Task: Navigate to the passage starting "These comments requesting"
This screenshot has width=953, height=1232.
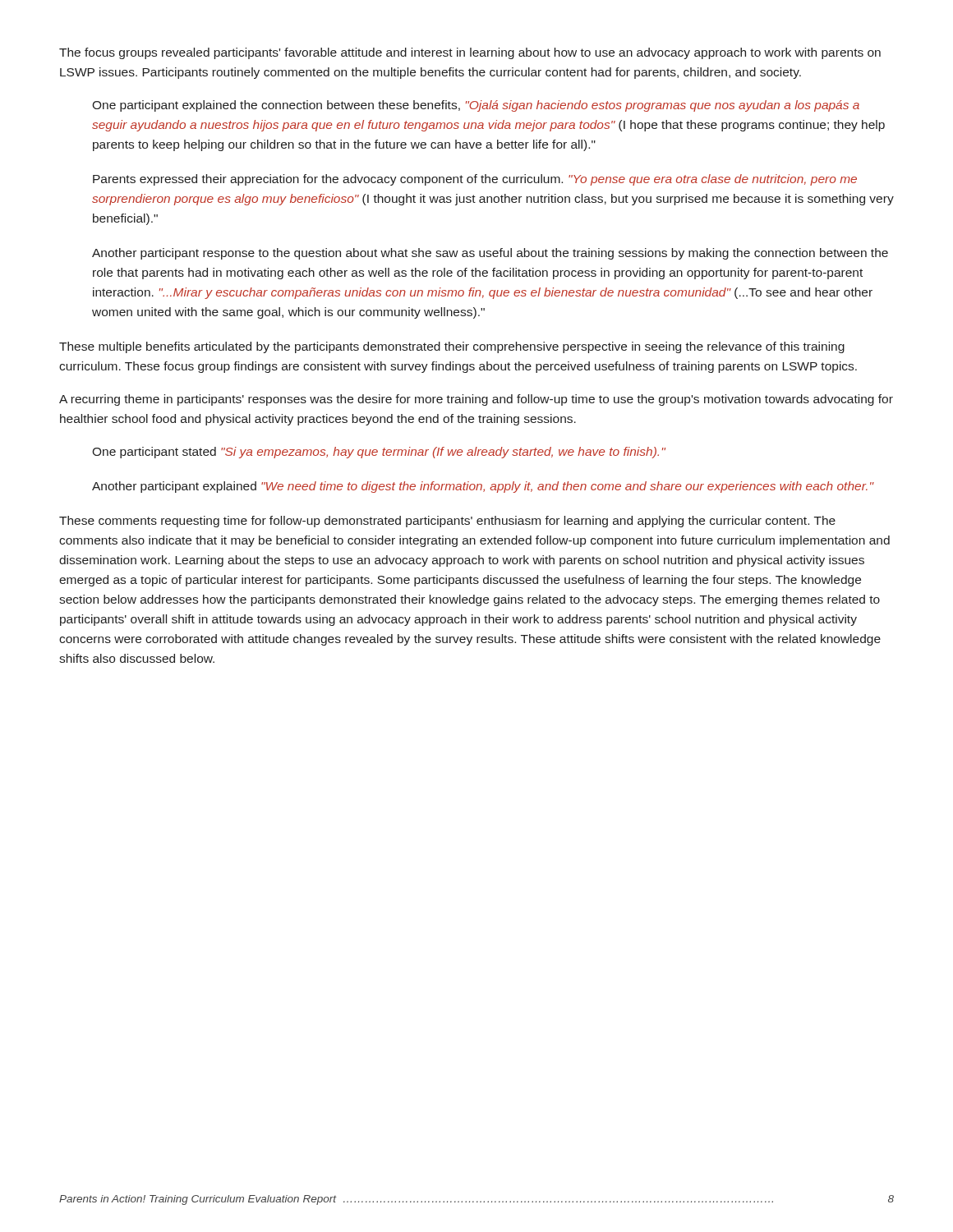Action: click(x=475, y=590)
